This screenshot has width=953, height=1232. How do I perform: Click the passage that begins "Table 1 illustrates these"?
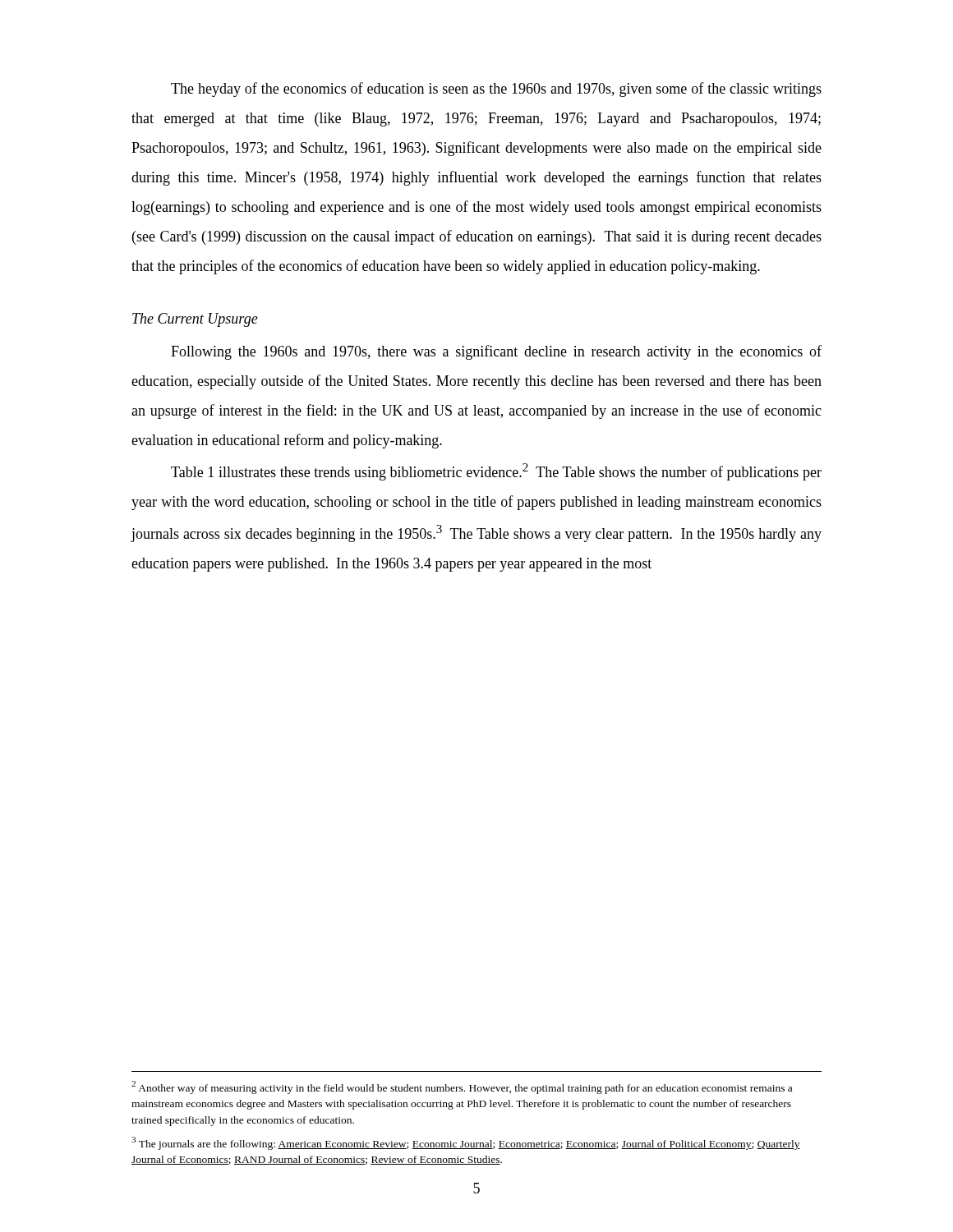[x=476, y=517]
